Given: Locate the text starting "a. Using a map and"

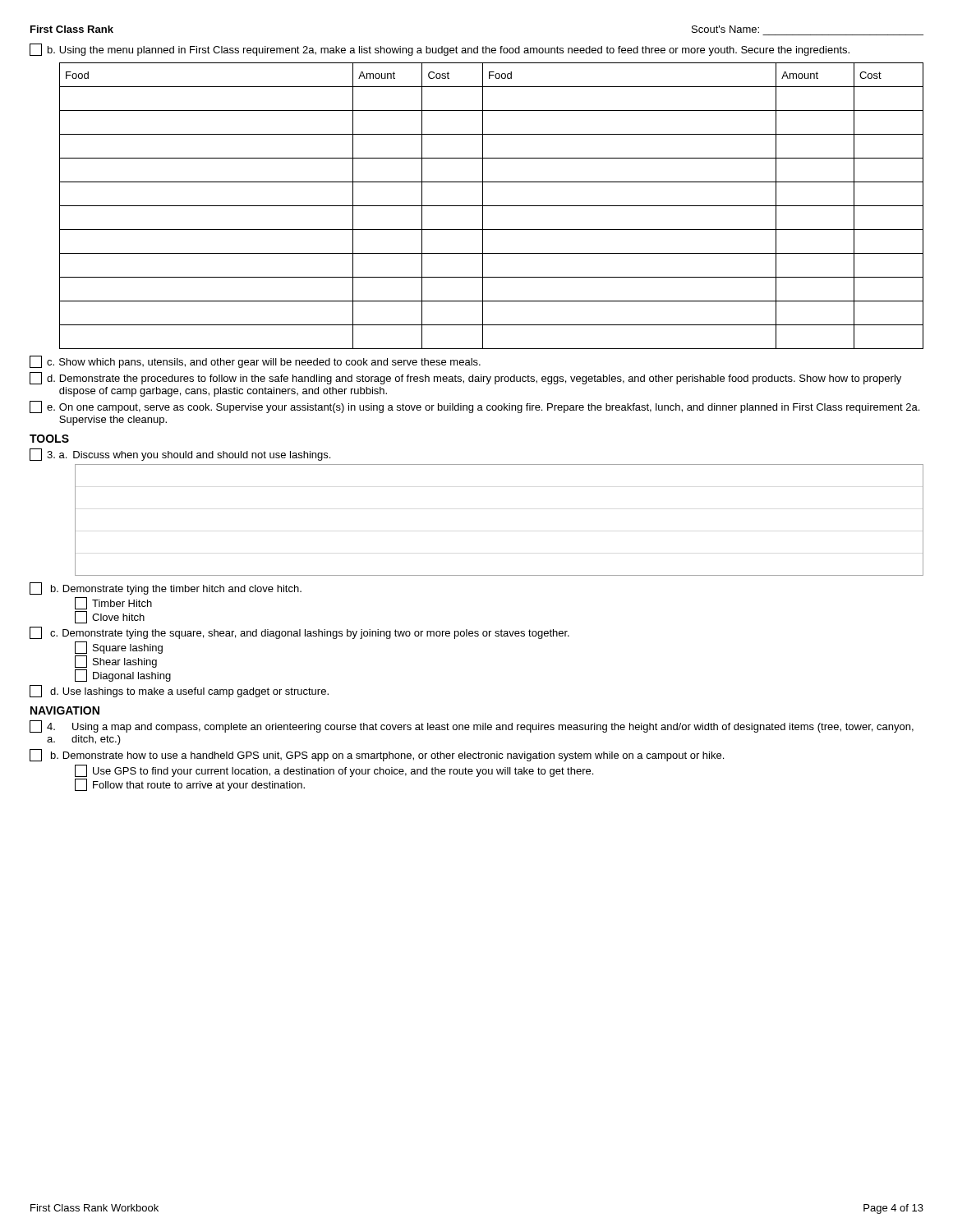Looking at the screenshot, I should (476, 733).
